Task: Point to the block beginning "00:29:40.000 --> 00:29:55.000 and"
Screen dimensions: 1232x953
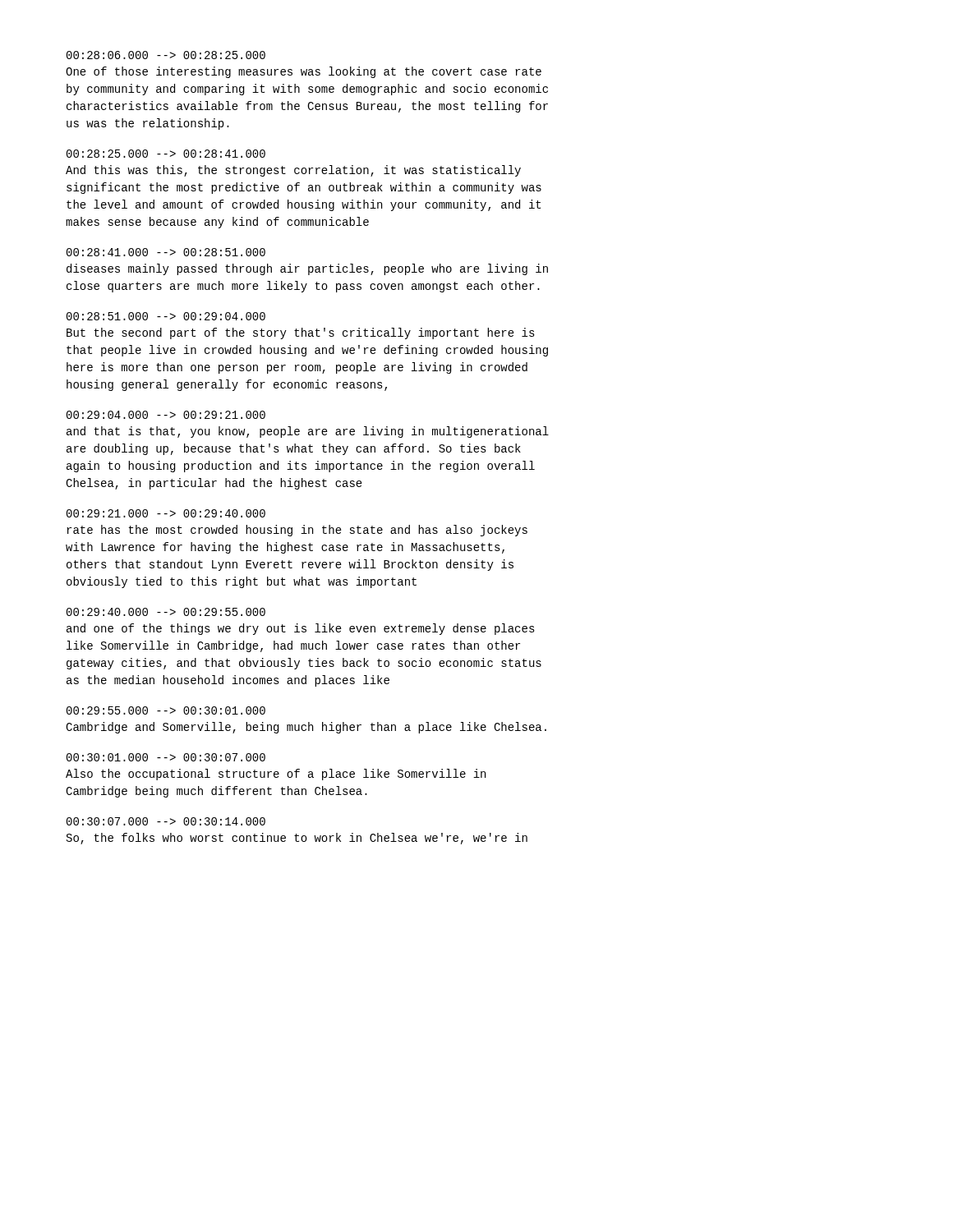Action: click(x=435, y=647)
